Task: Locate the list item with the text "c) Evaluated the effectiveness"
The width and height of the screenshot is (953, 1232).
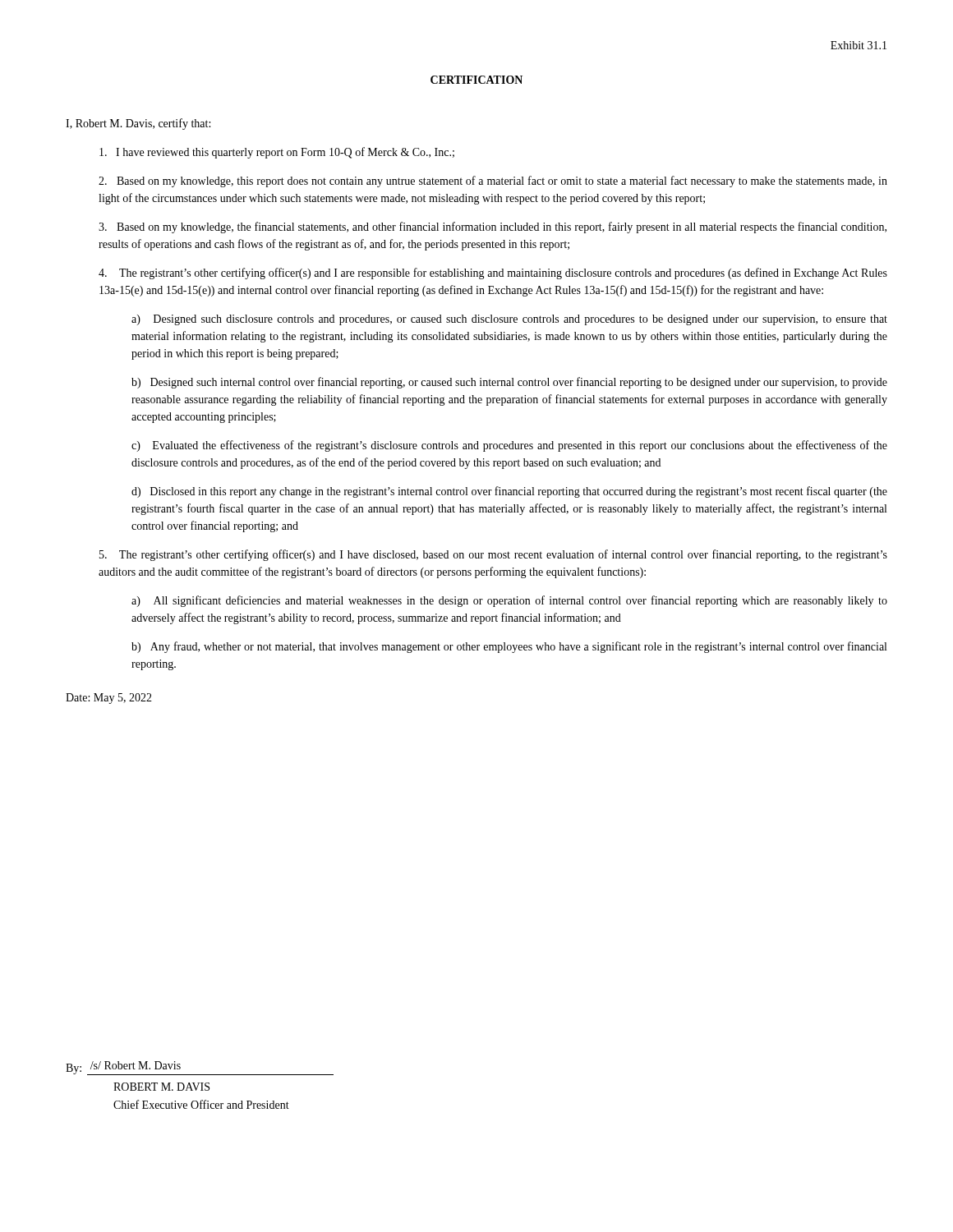Action: pos(509,454)
